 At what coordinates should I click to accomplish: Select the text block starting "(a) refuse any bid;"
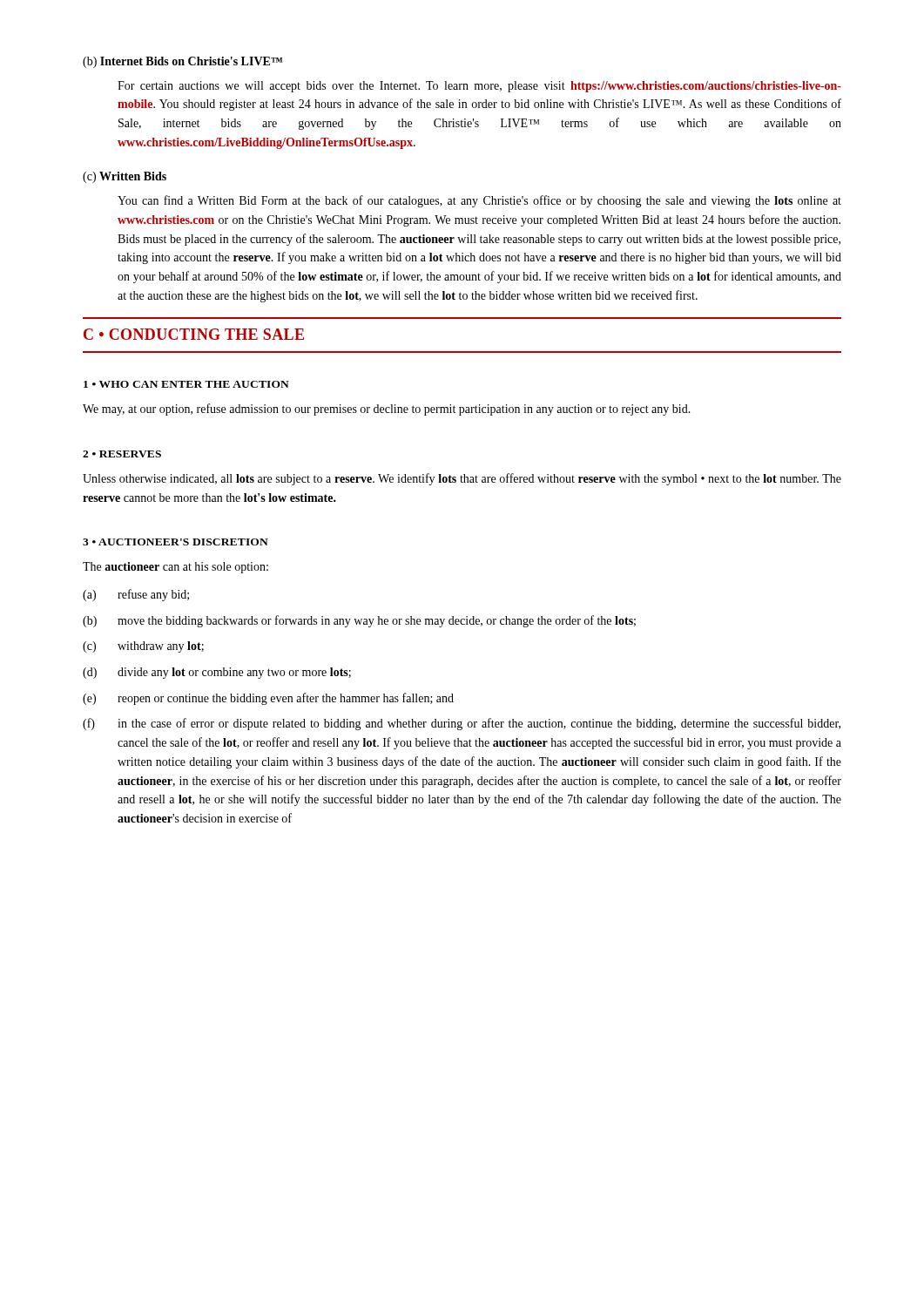(x=136, y=595)
